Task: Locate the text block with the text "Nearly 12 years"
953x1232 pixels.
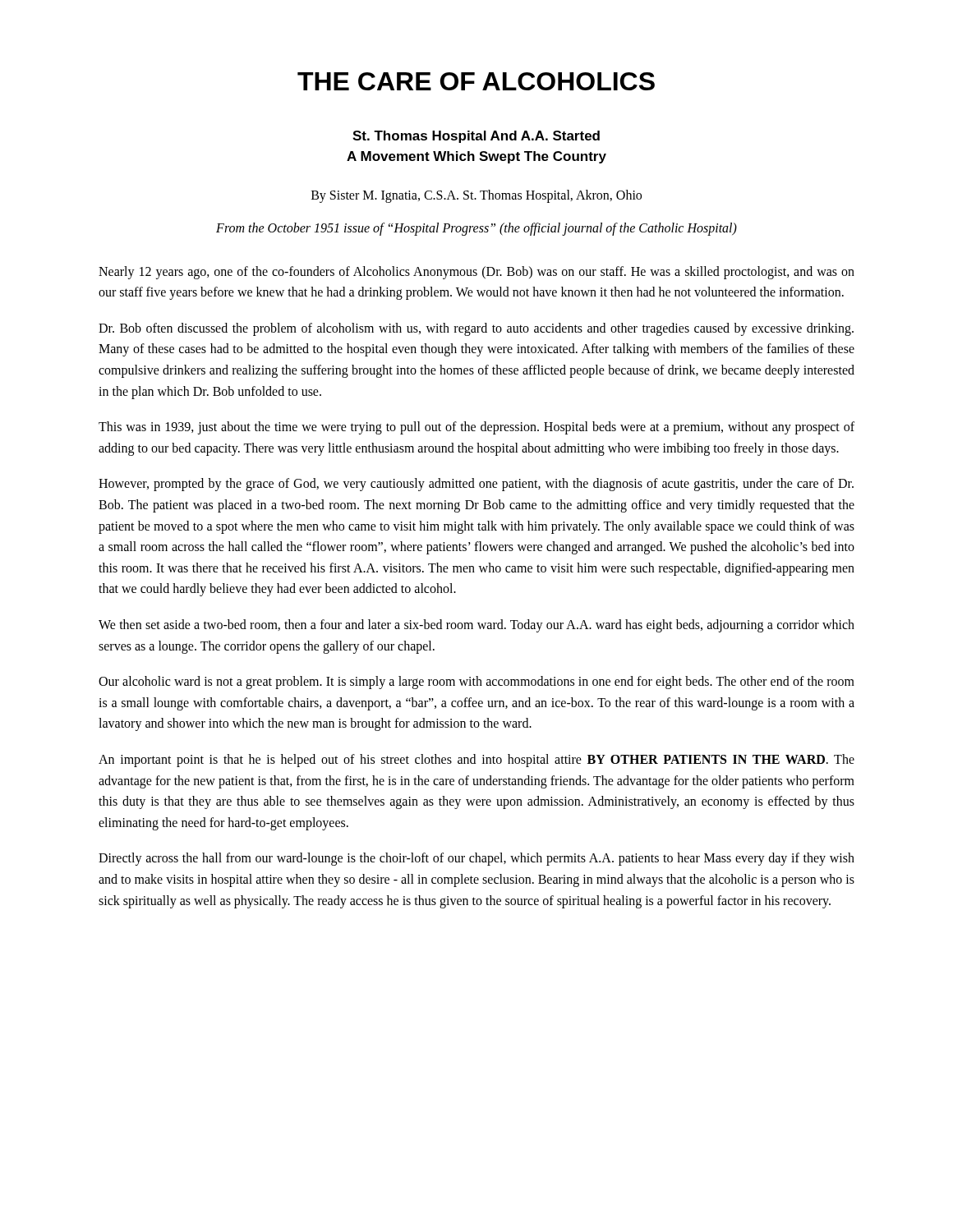Action: tap(476, 282)
